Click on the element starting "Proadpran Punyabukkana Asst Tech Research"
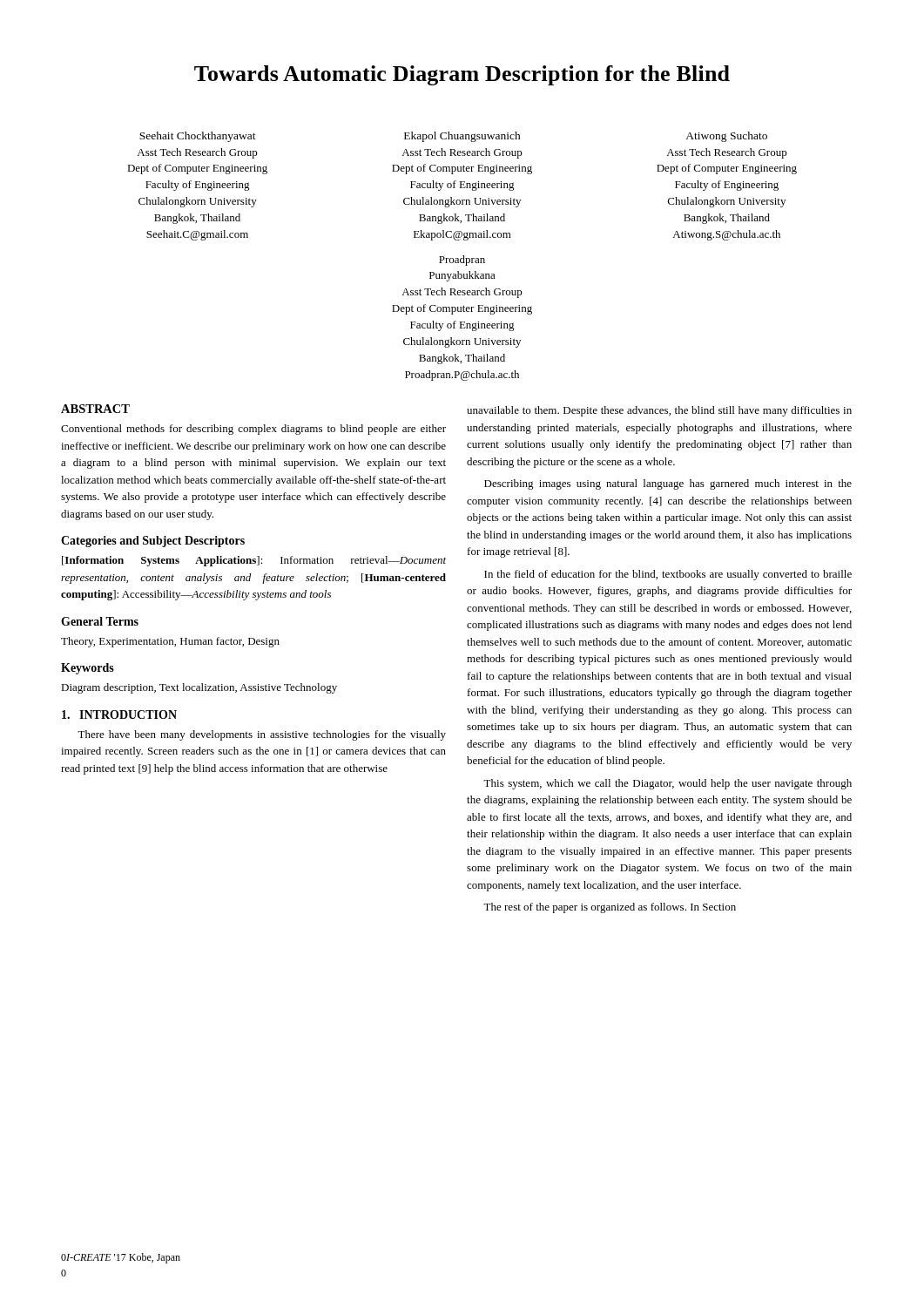This screenshot has height=1307, width=924. coord(462,316)
